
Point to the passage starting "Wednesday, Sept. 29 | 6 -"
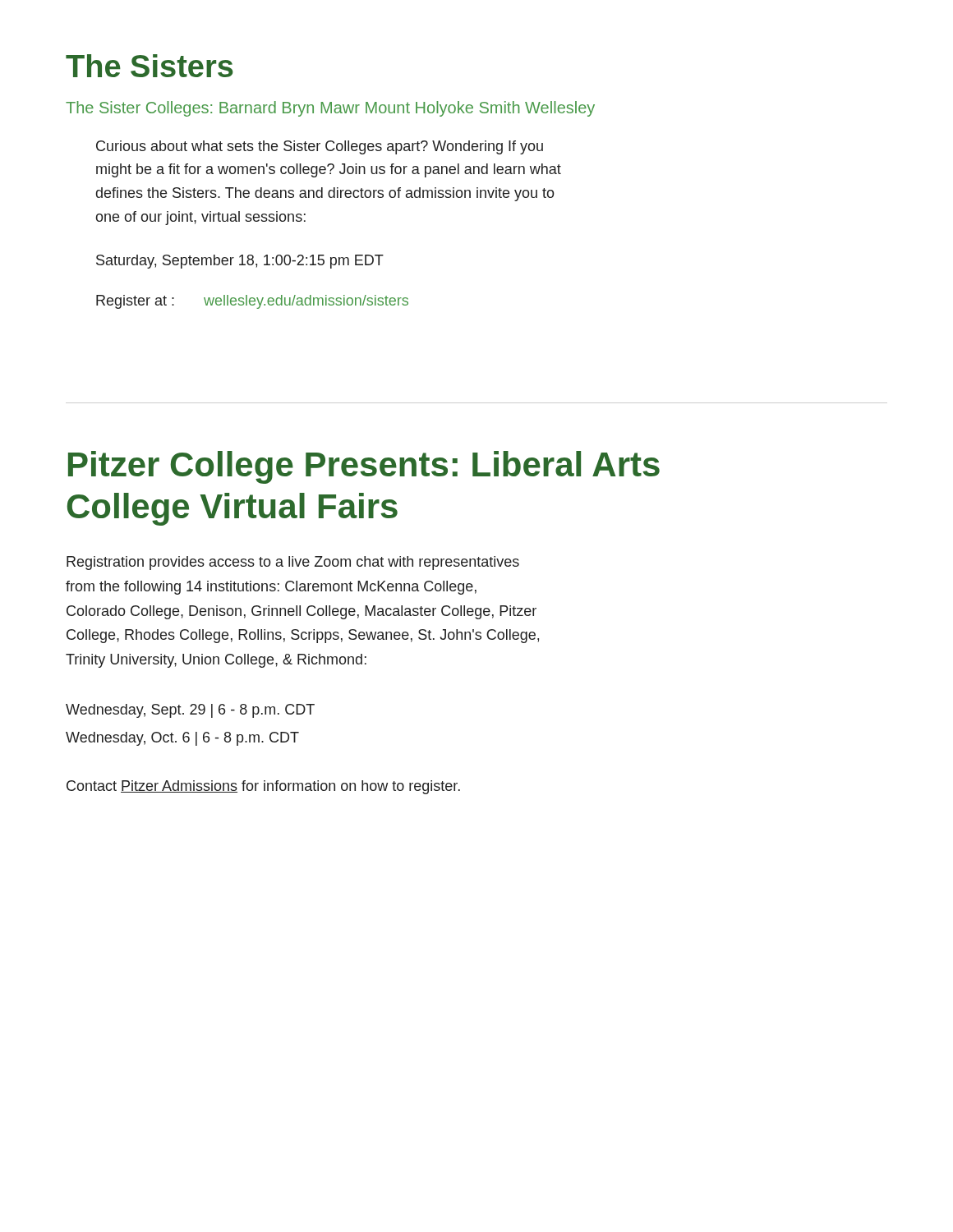[190, 711]
